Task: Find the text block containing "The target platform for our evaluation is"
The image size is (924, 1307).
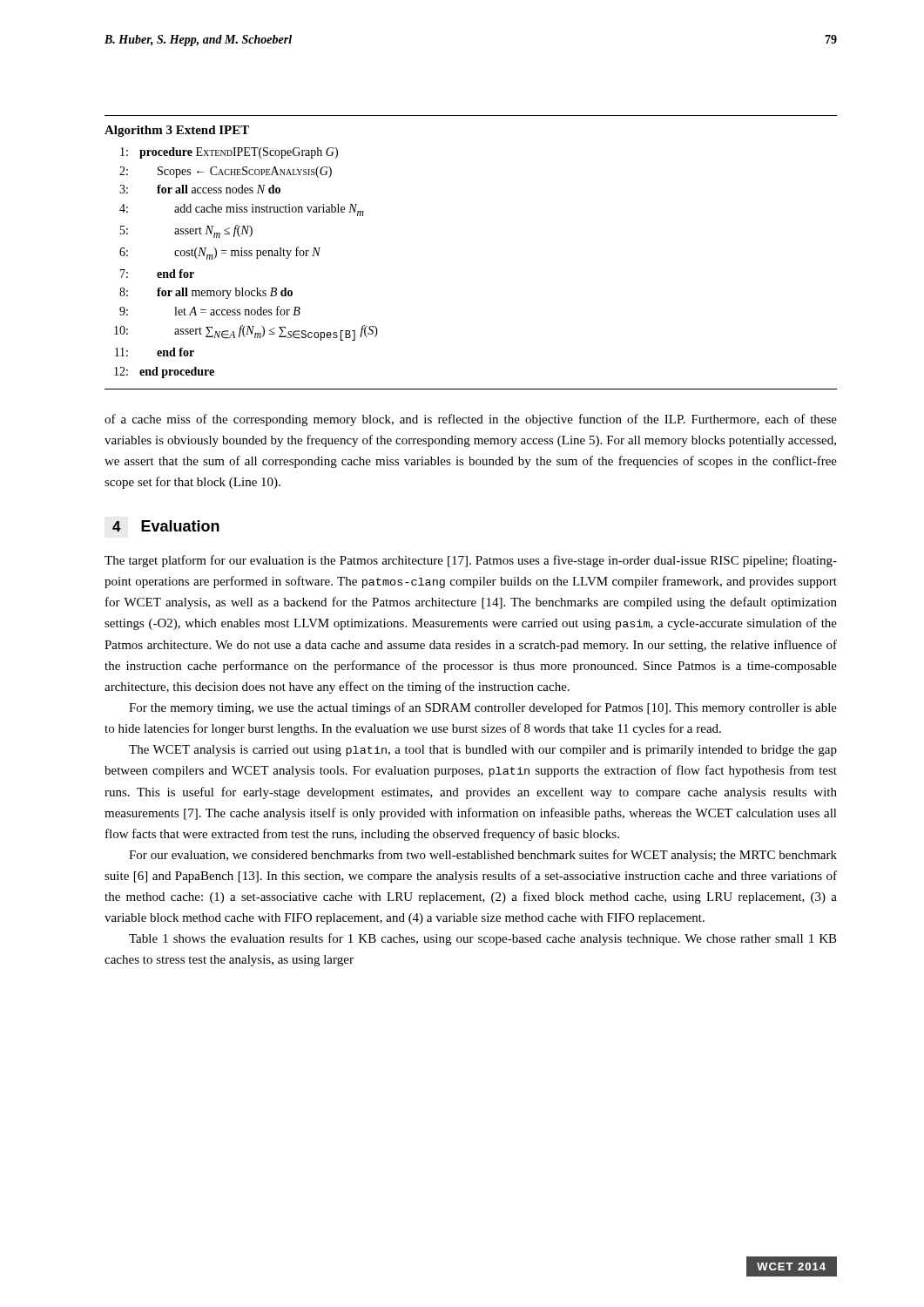Action: coord(471,623)
